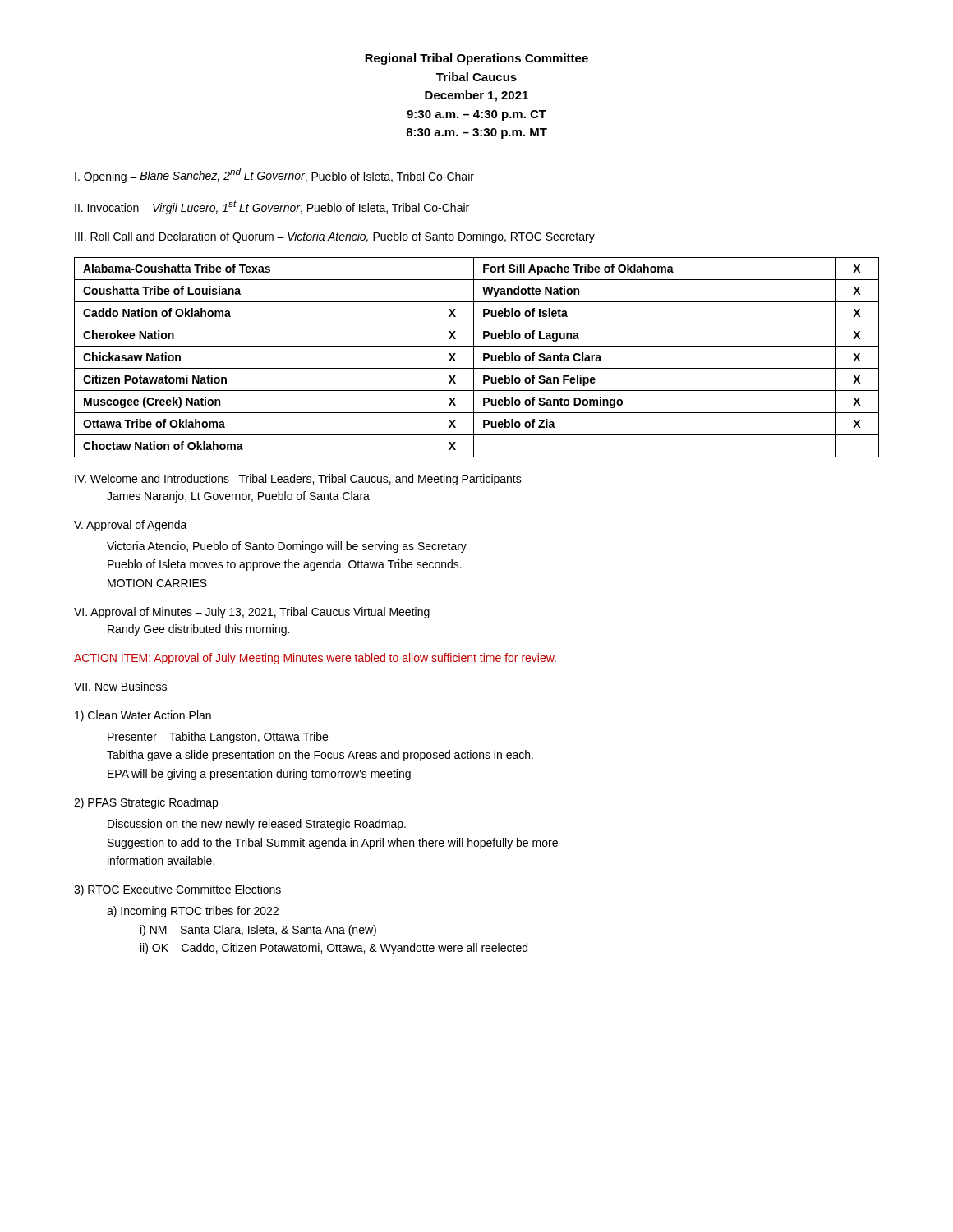
Task: Locate the block of text that opens with "ACTION ITEM: Approval of"
Action: [x=315, y=658]
